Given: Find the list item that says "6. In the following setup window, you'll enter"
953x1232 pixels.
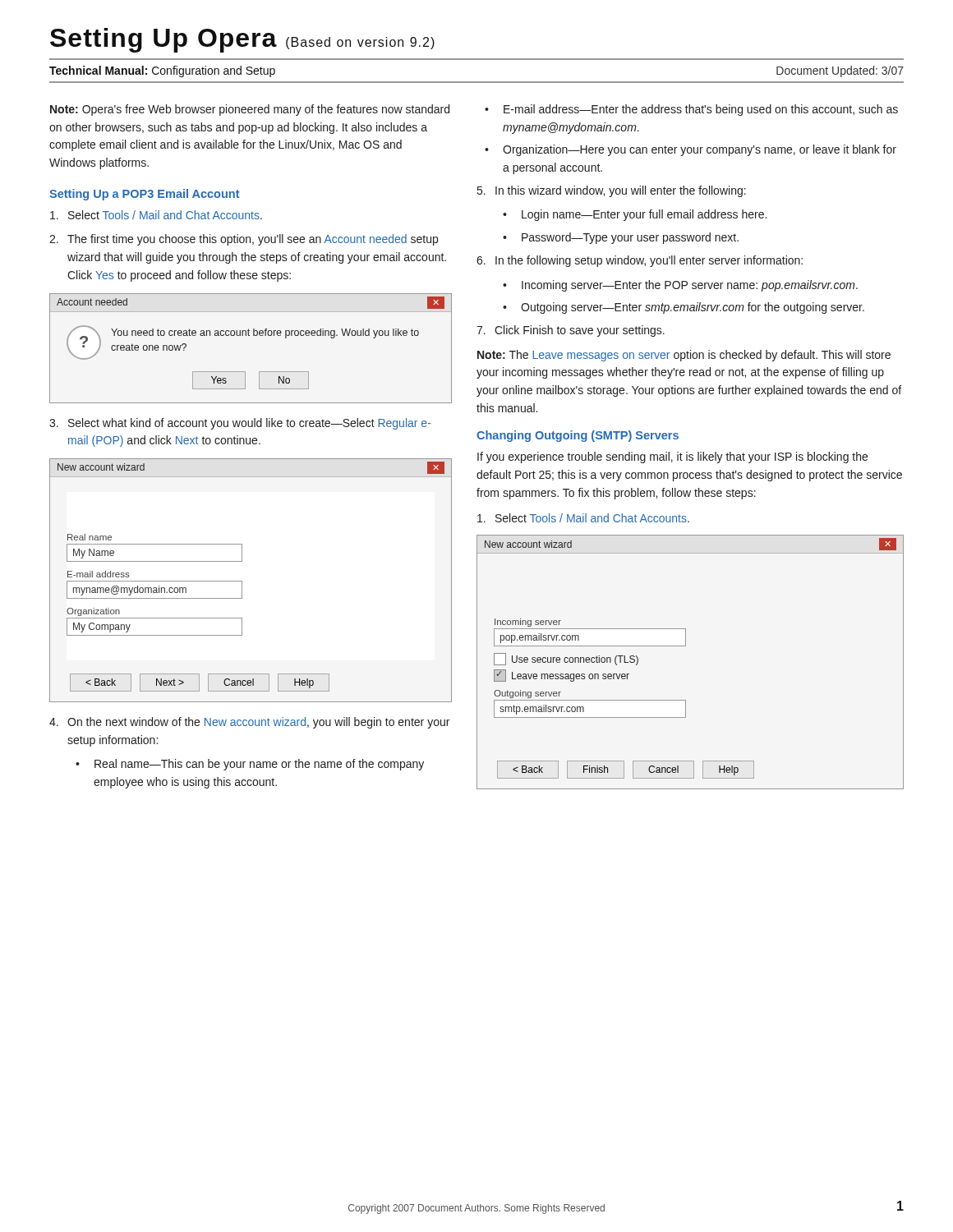Looking at the screenshot, I should pos(690,261).
